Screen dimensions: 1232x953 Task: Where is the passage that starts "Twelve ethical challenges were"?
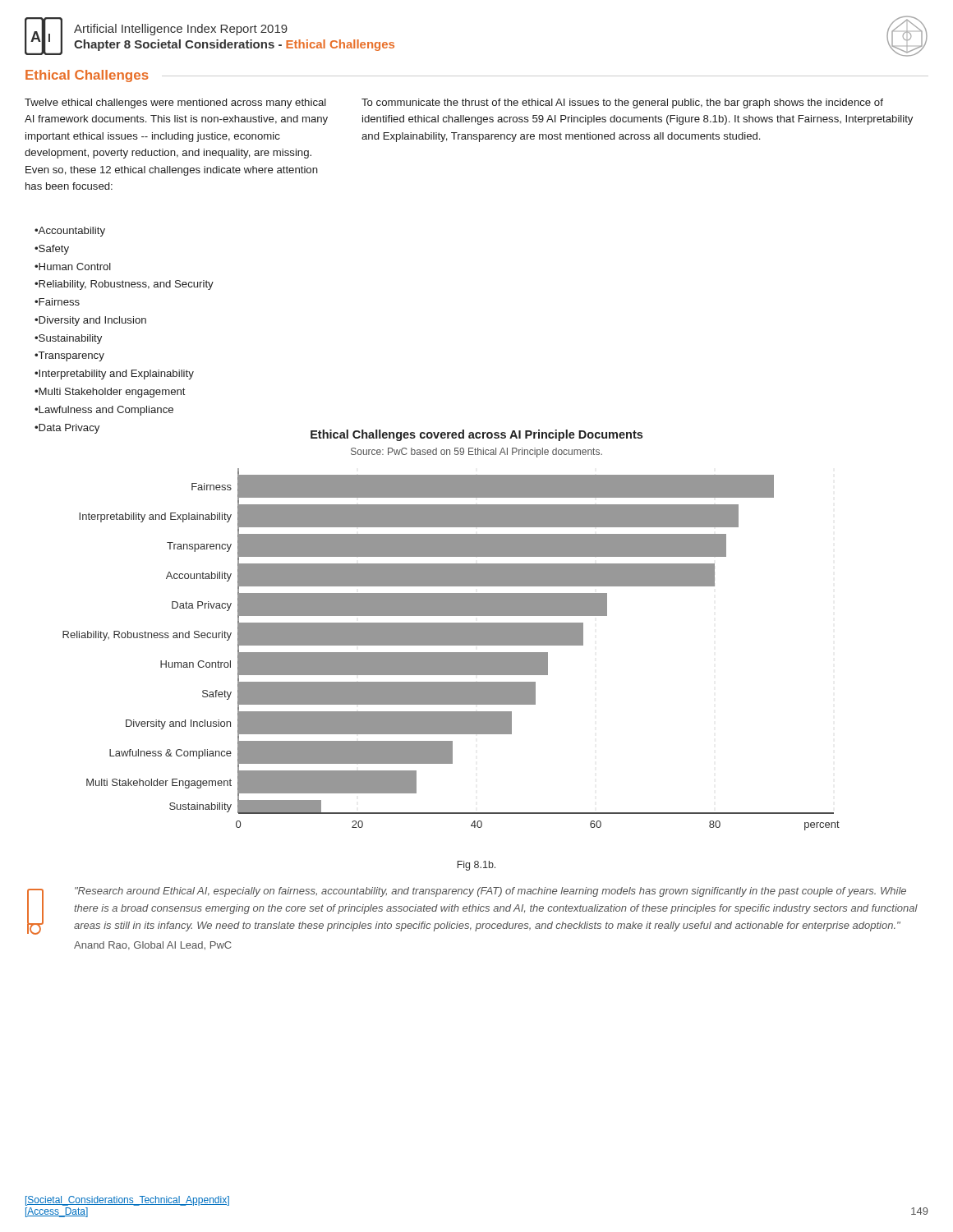pyautogui.click(x=176, y=144)
